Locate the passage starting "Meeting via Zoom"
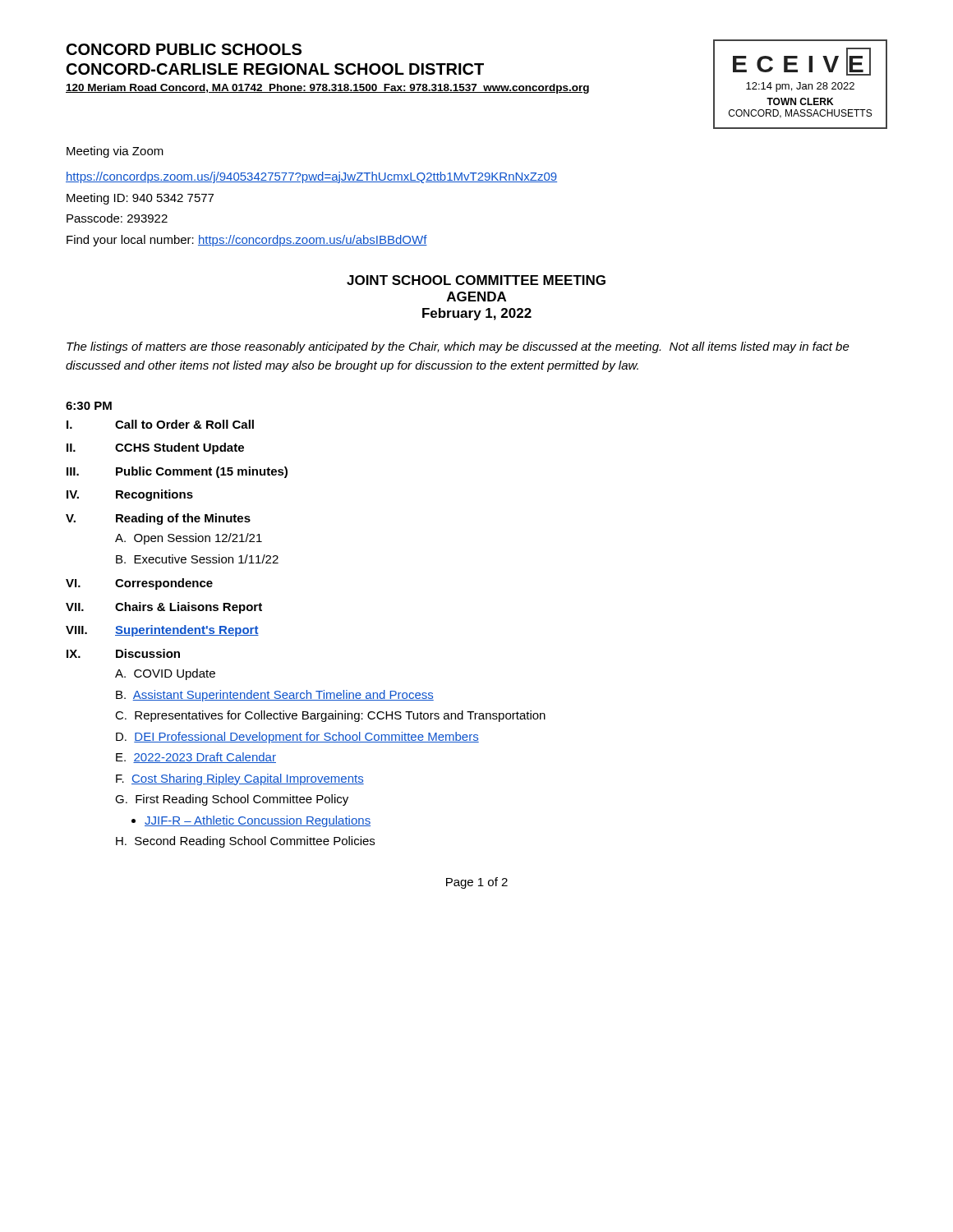The image size is (953, 1232). (115, 151)
